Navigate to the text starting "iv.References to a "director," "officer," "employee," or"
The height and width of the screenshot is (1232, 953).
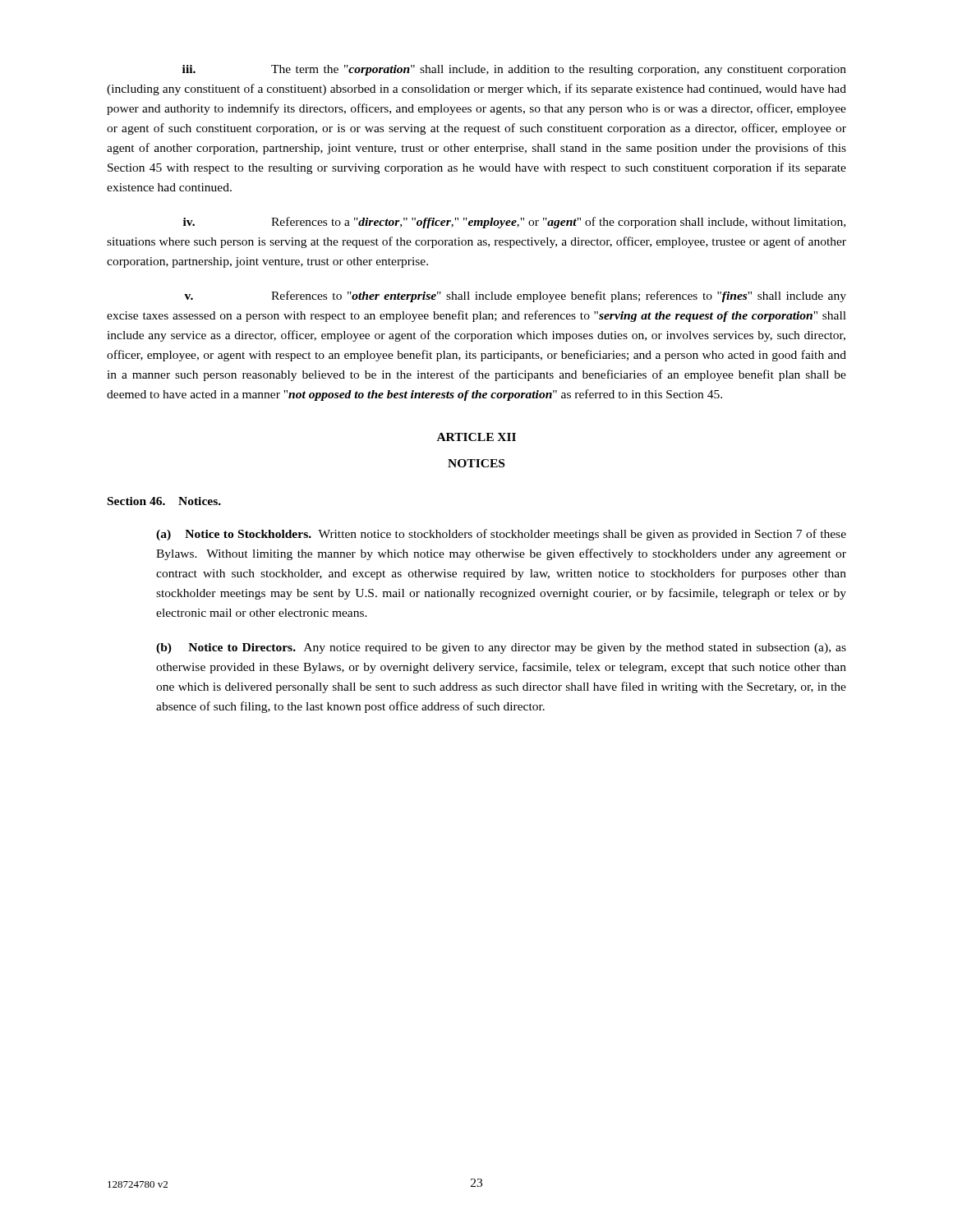[x=476, y=242]
